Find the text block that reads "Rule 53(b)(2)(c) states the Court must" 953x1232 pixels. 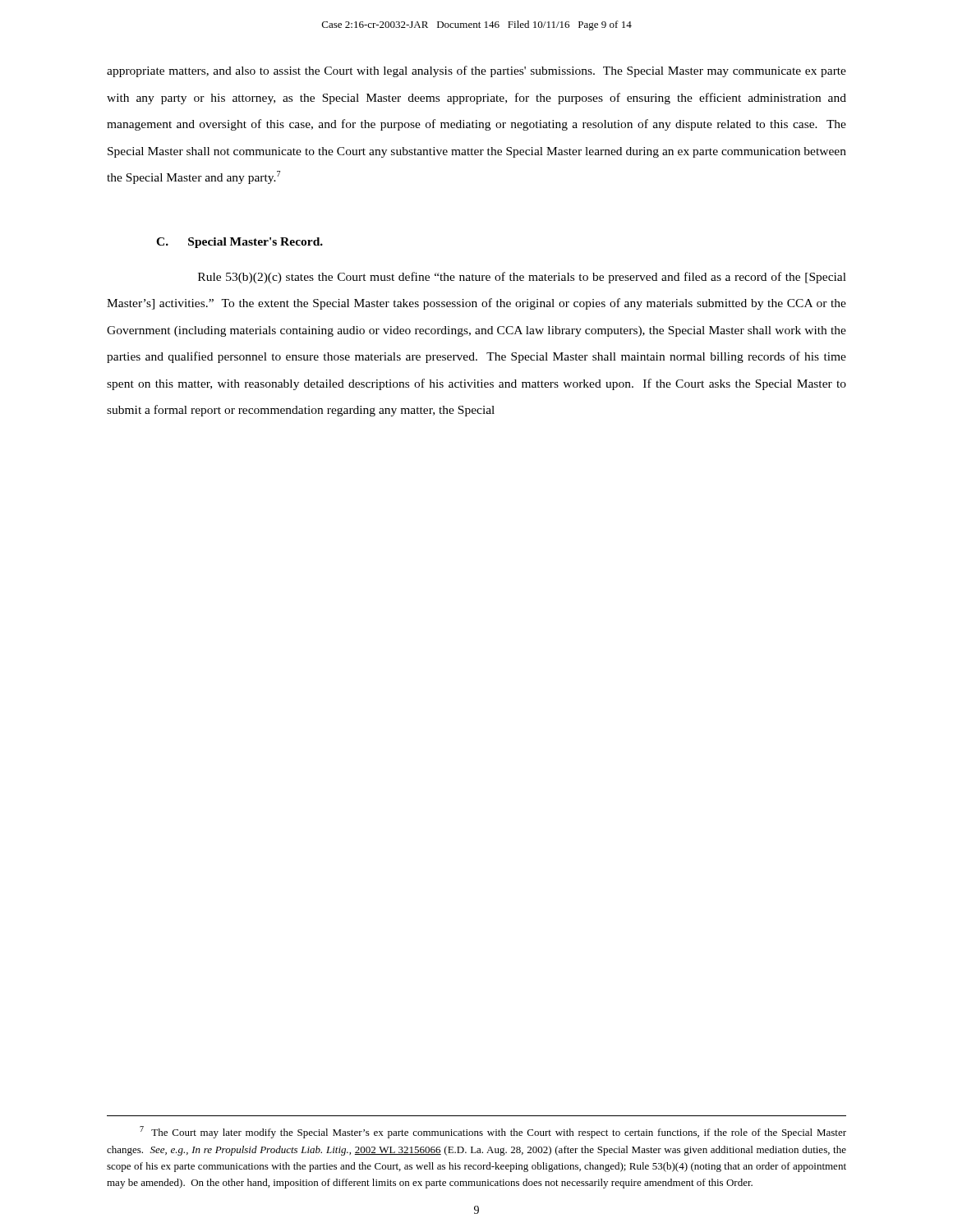tap(476, 343)
